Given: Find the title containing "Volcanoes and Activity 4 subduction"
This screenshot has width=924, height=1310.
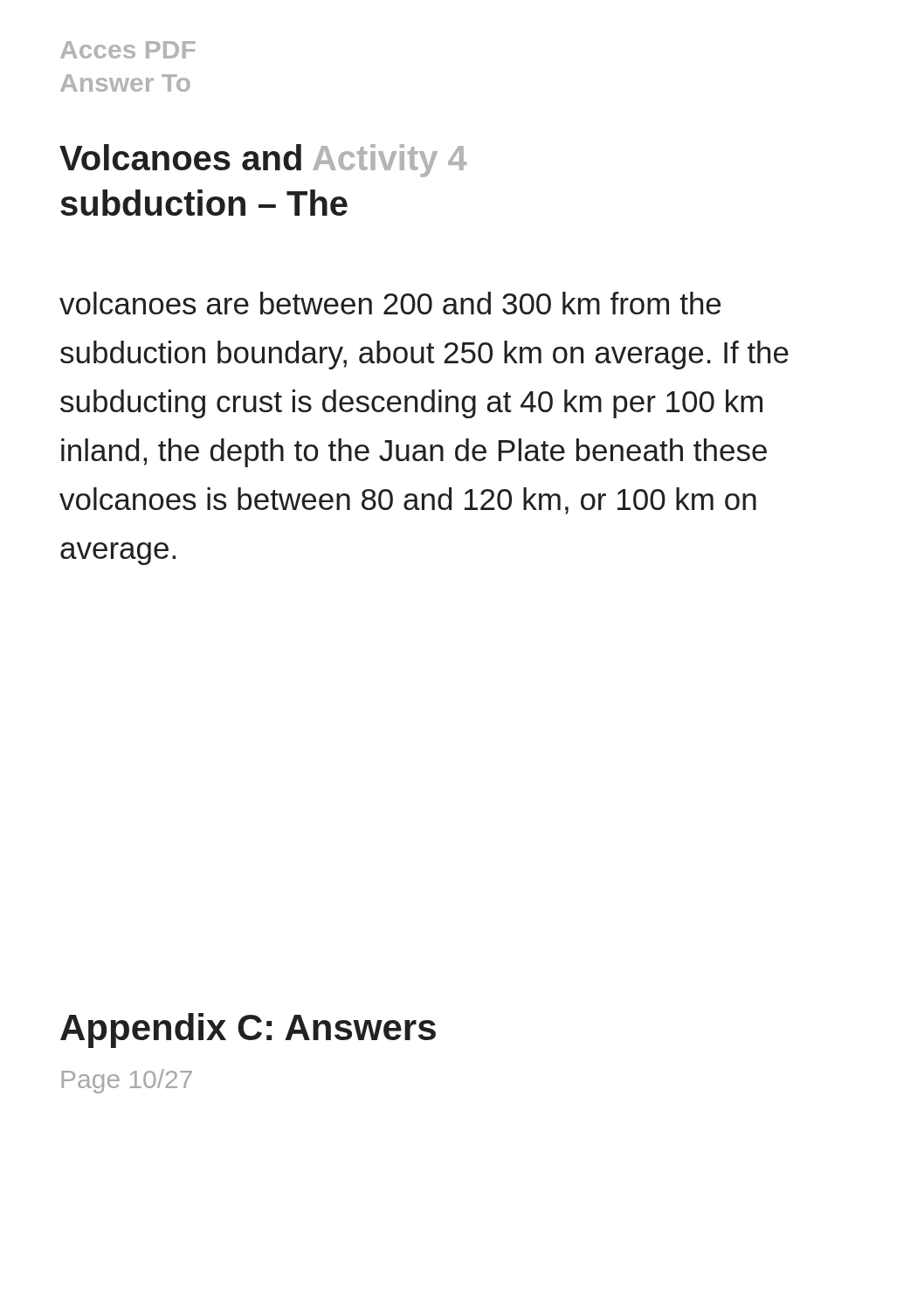Looking at the screenshot, I should pos(263,181).
